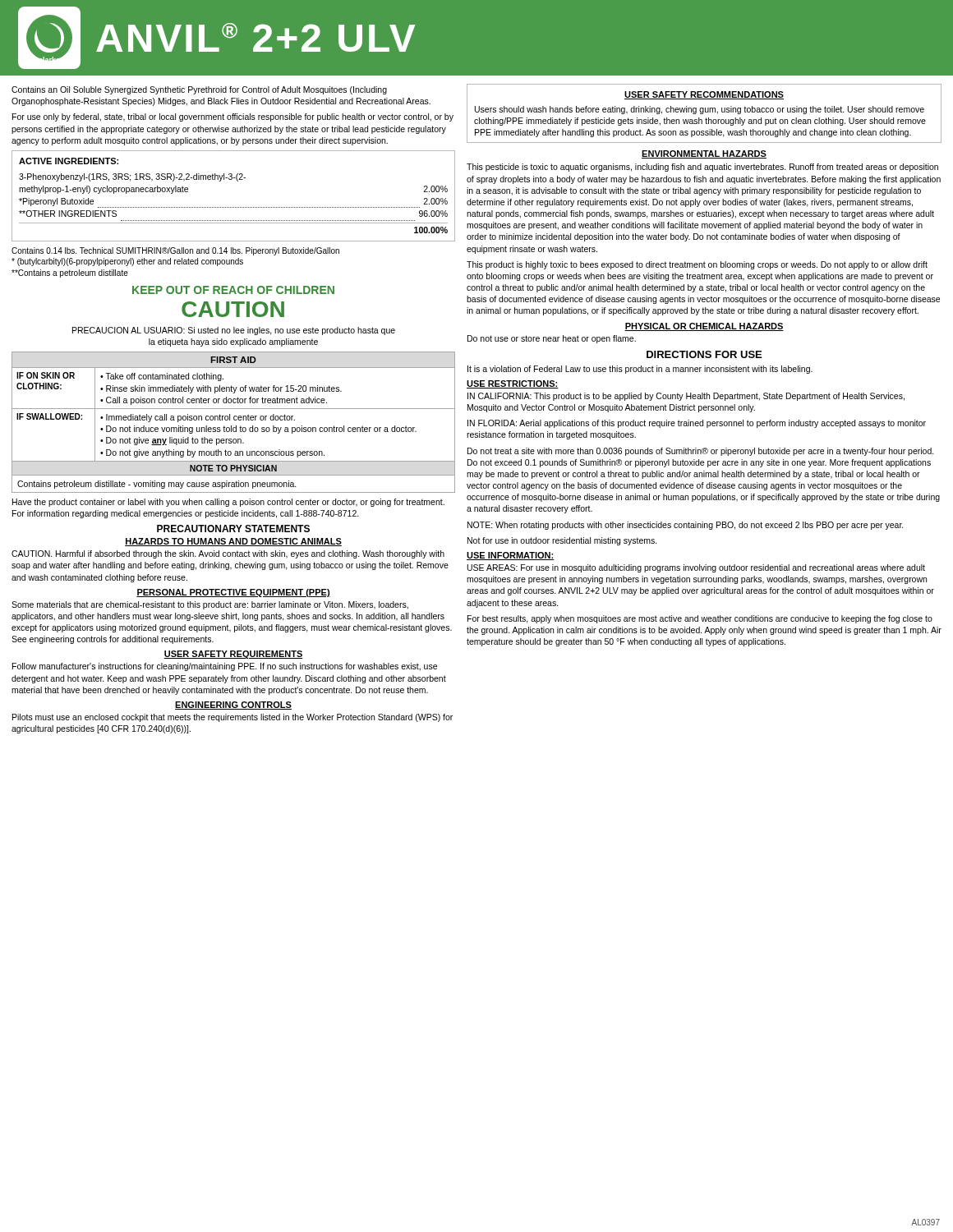953x1232 pixels.
Task: Click where it says "ENVIRONMENTAL HAZARDS"
Action: (x=704, y=154)
